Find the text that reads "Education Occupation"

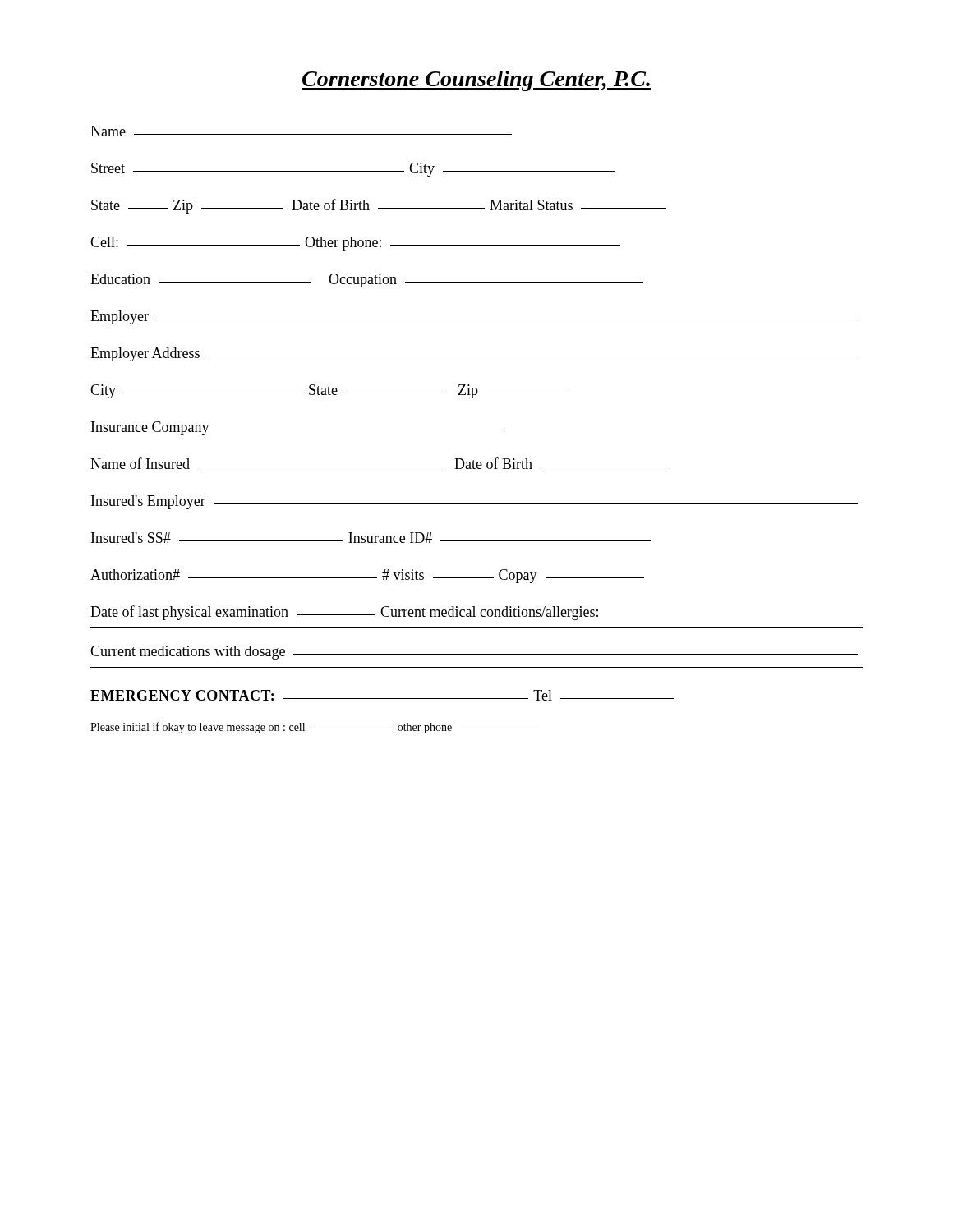367,280
